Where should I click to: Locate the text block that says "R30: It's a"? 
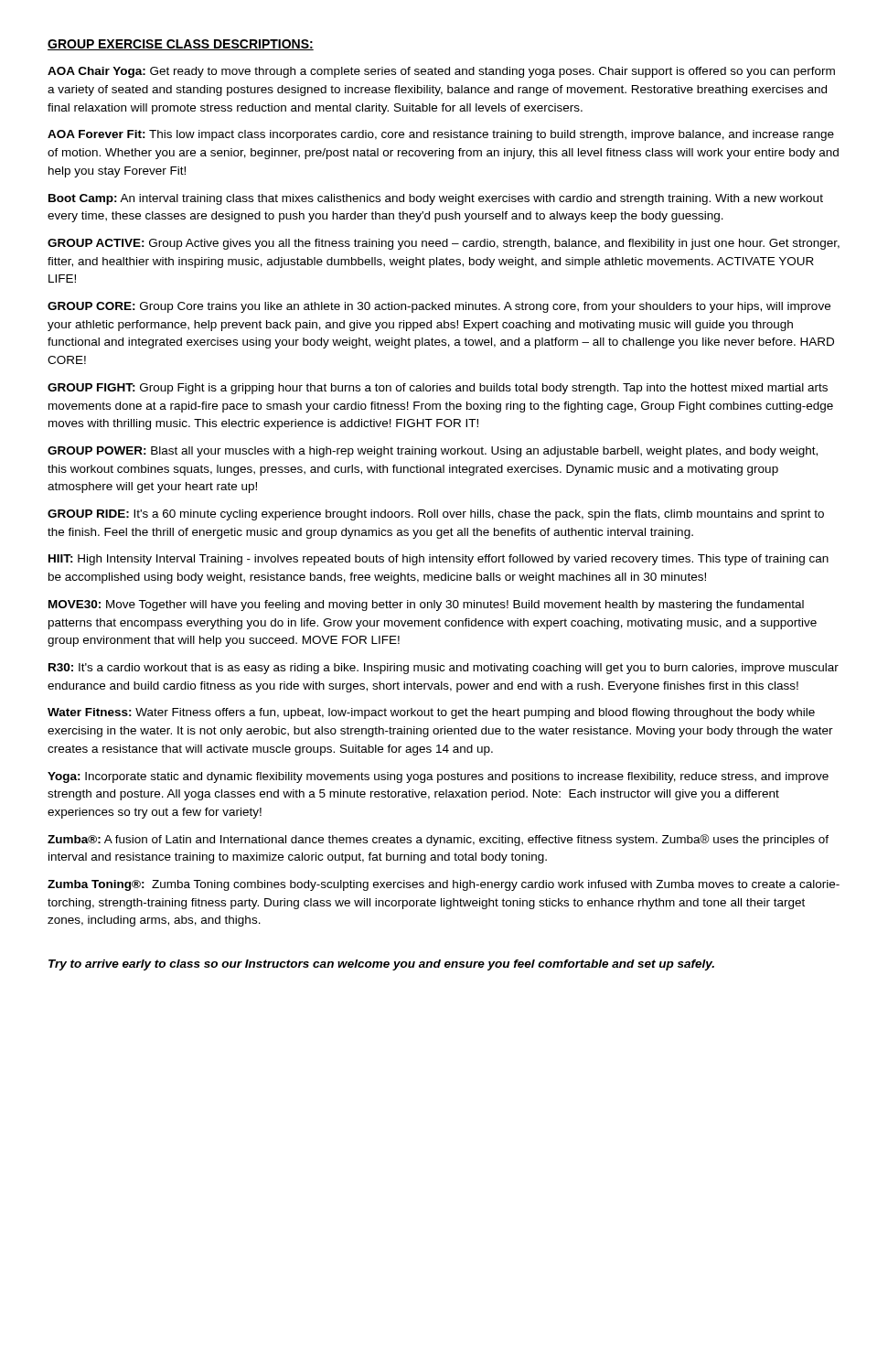(443, 676)
